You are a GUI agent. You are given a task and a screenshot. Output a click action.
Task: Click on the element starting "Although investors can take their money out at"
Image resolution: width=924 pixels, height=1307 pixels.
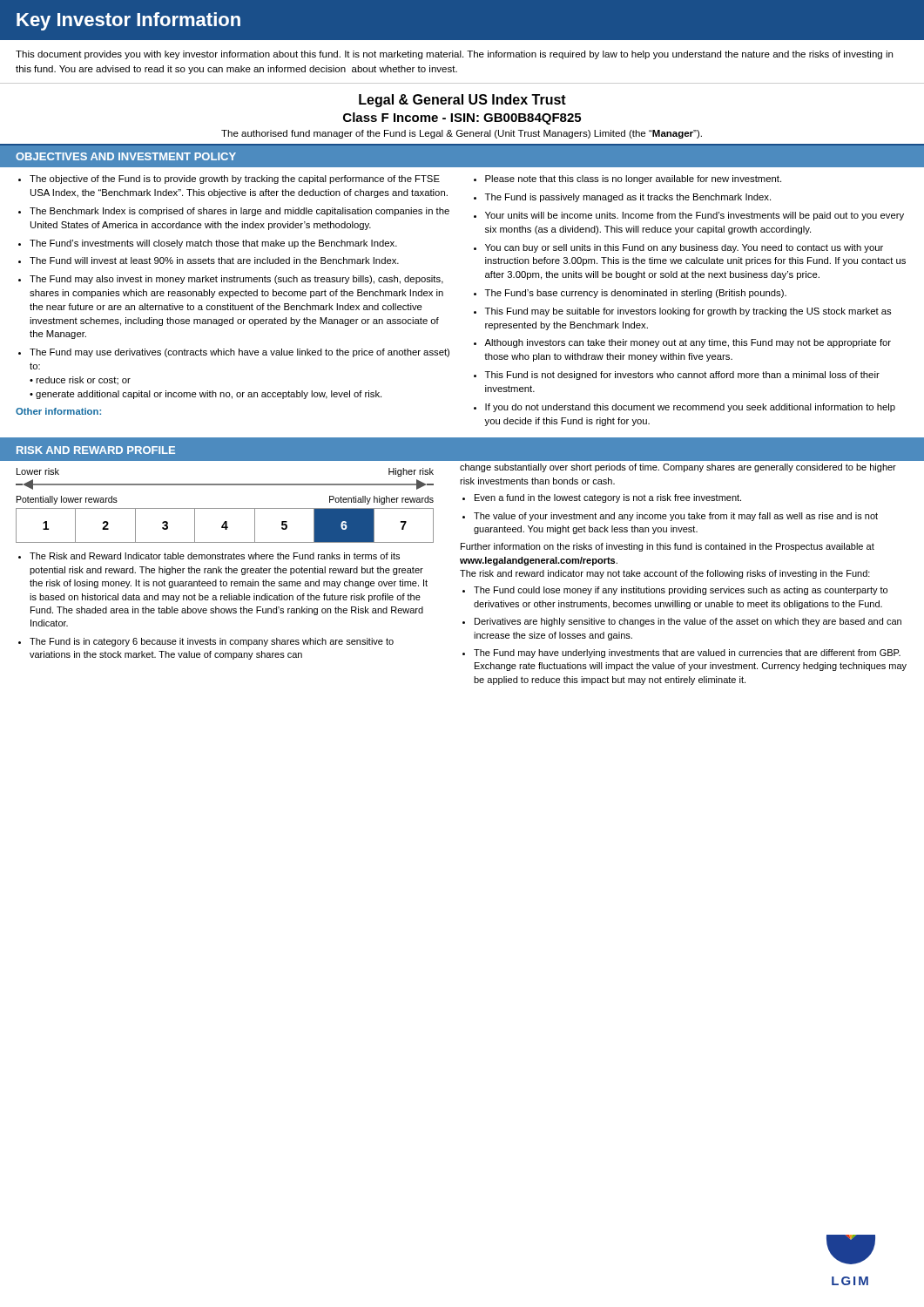click(688, 350)
